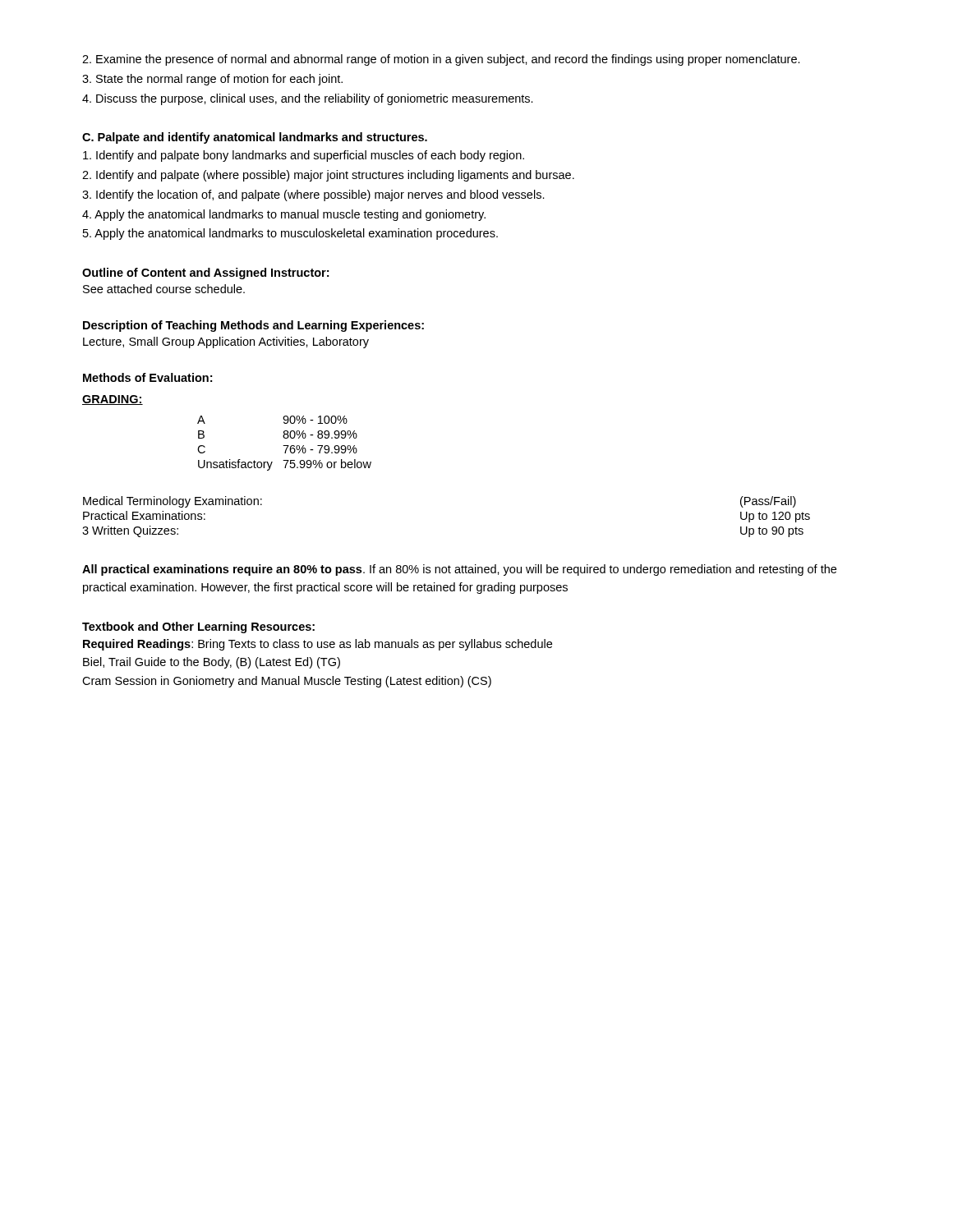Select the section header containing "C. Palpate and identify anatomical landmarks and"

point(255,137)
